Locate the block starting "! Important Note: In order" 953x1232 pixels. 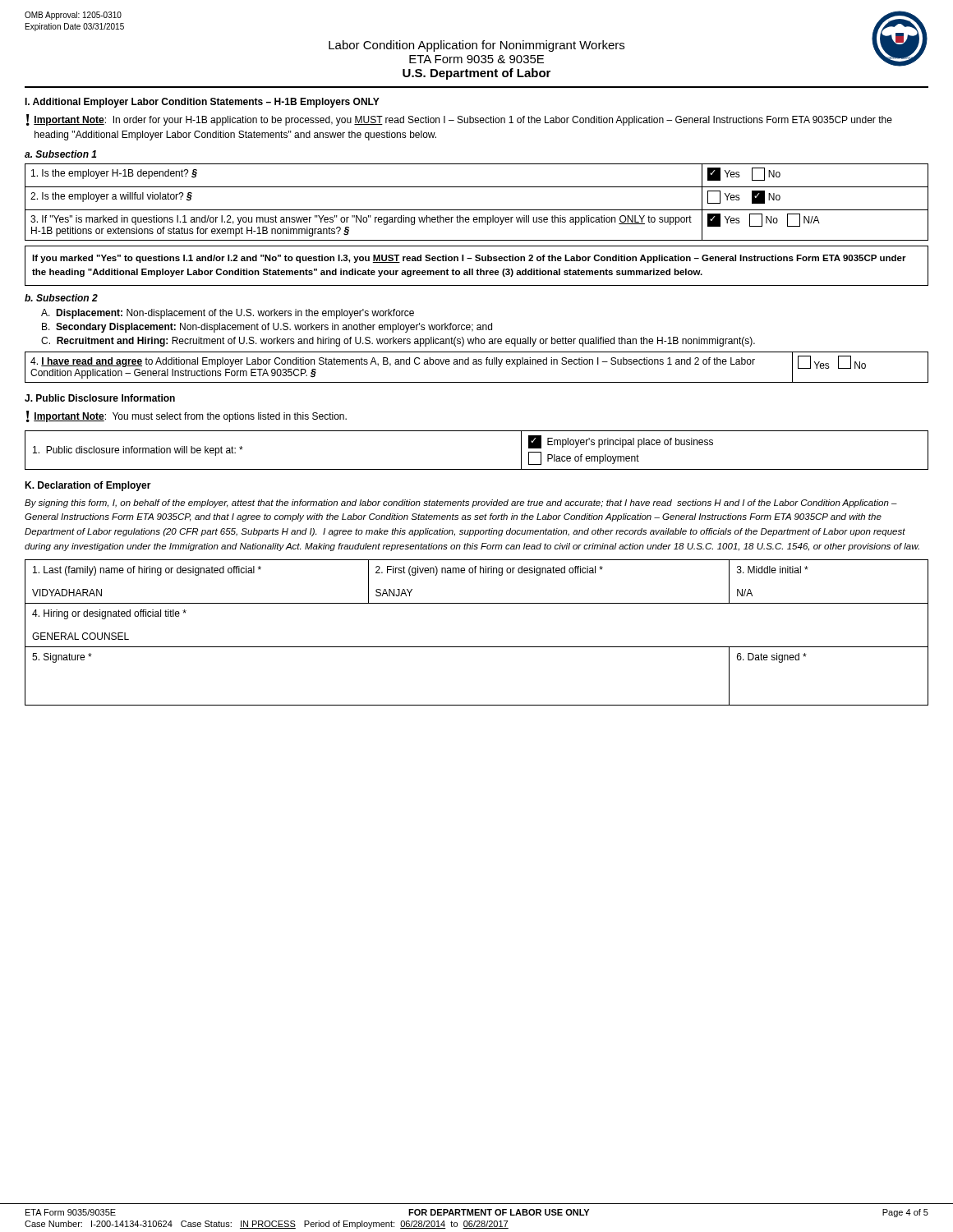coord(458,126)
